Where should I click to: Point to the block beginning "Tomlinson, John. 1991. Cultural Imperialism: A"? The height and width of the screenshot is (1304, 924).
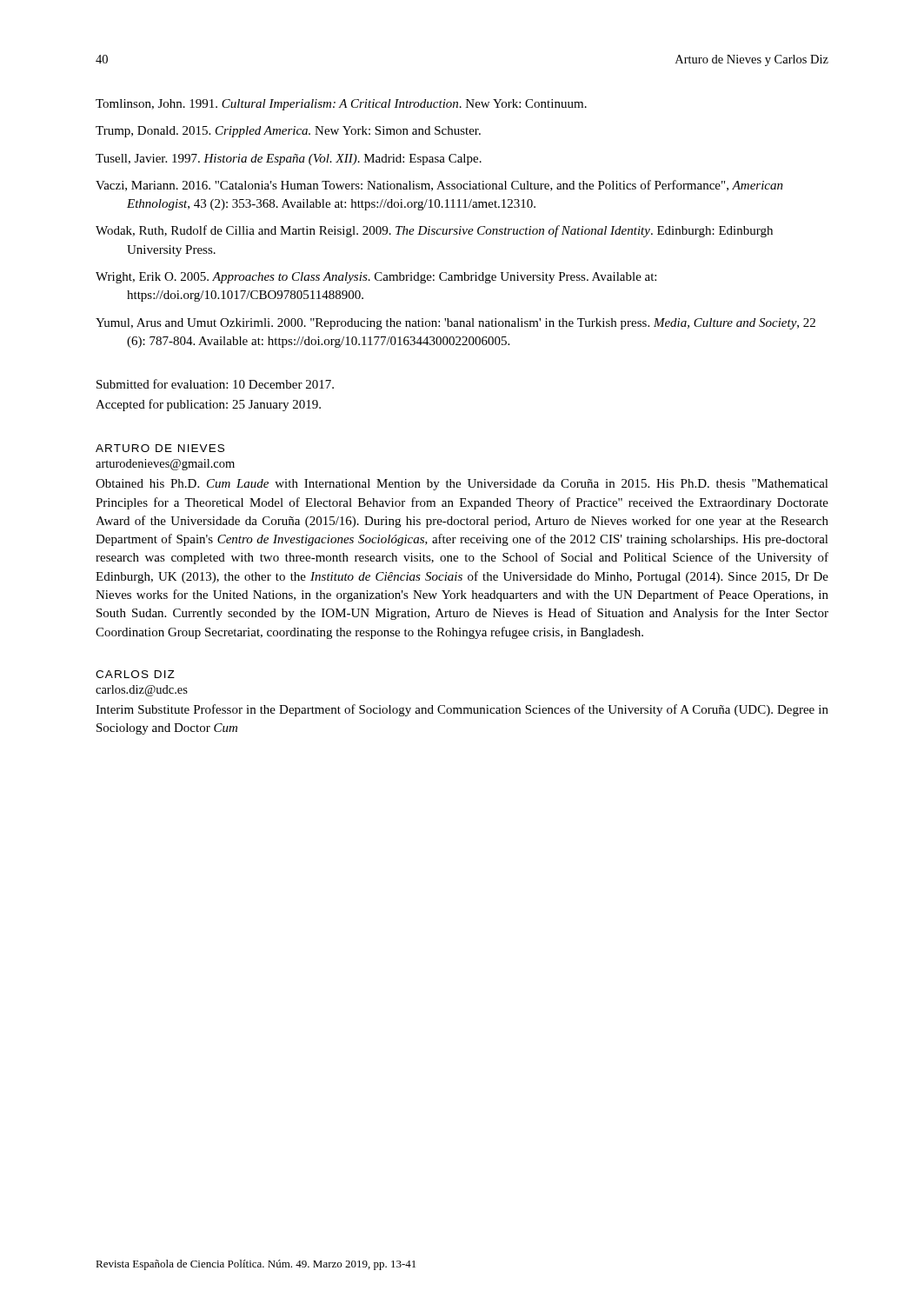tap(341, 103)
